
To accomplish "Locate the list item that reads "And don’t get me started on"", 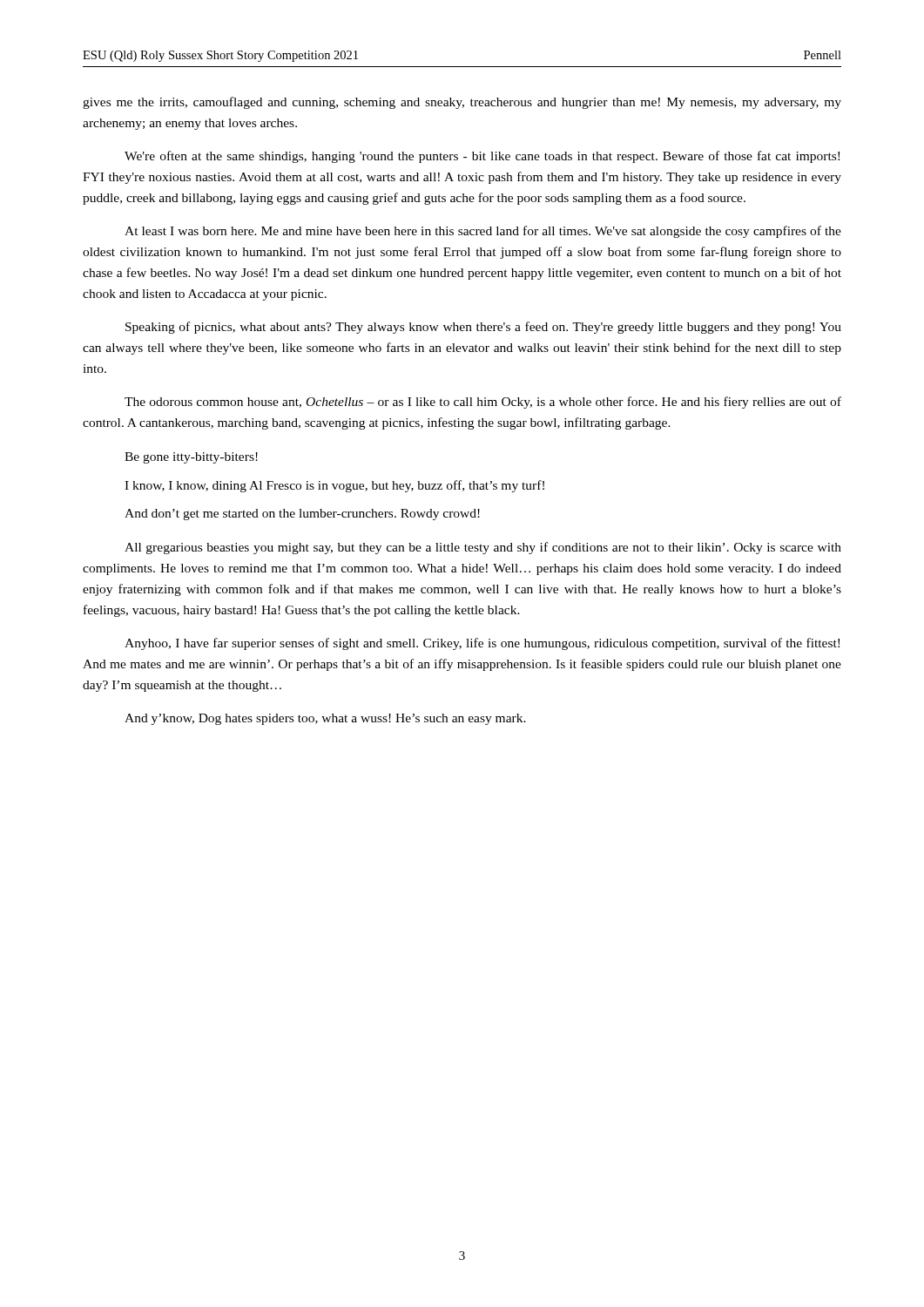I will coord(483,513).
